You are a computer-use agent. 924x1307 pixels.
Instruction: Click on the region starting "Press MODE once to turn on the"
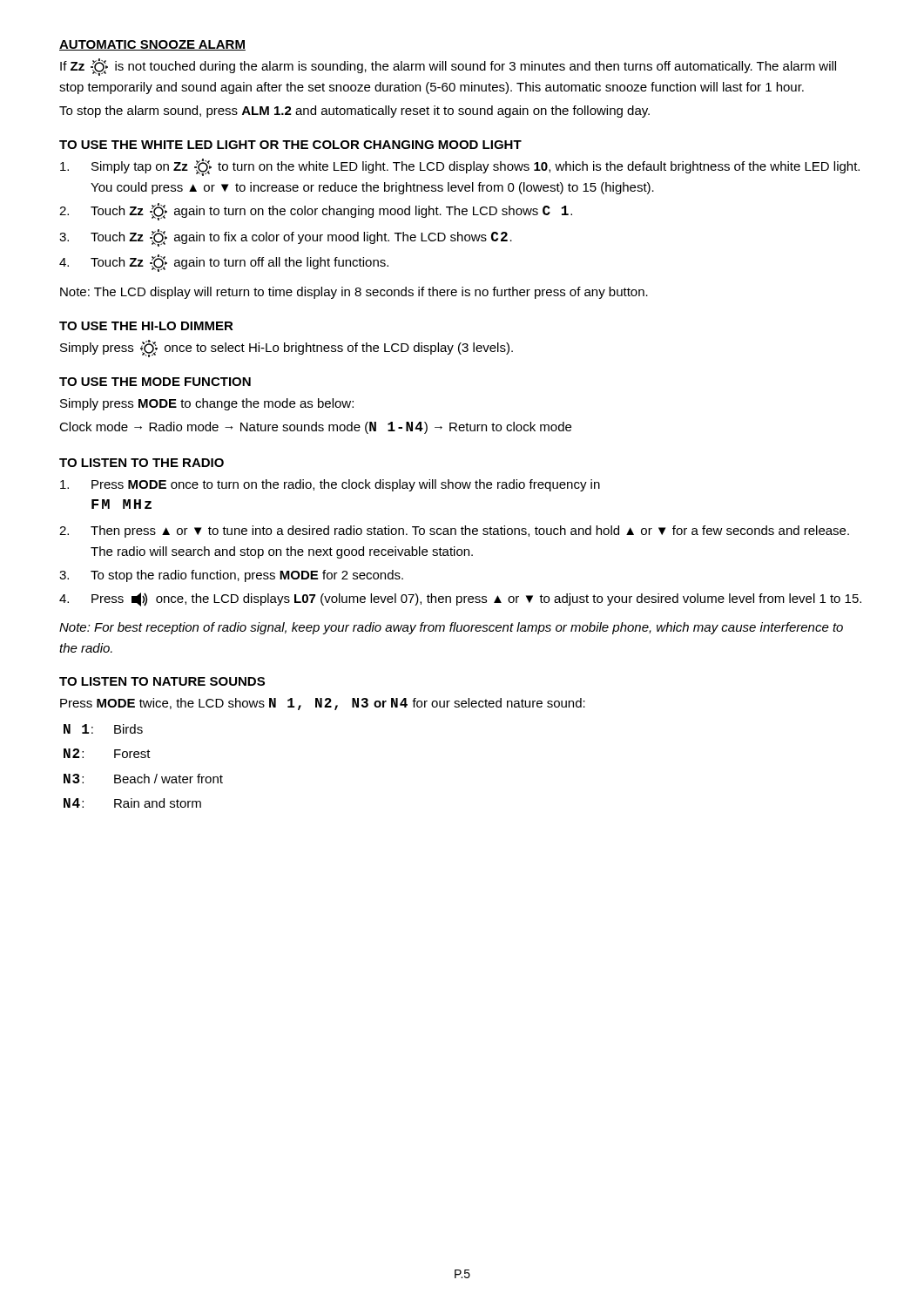pos(462,495)
